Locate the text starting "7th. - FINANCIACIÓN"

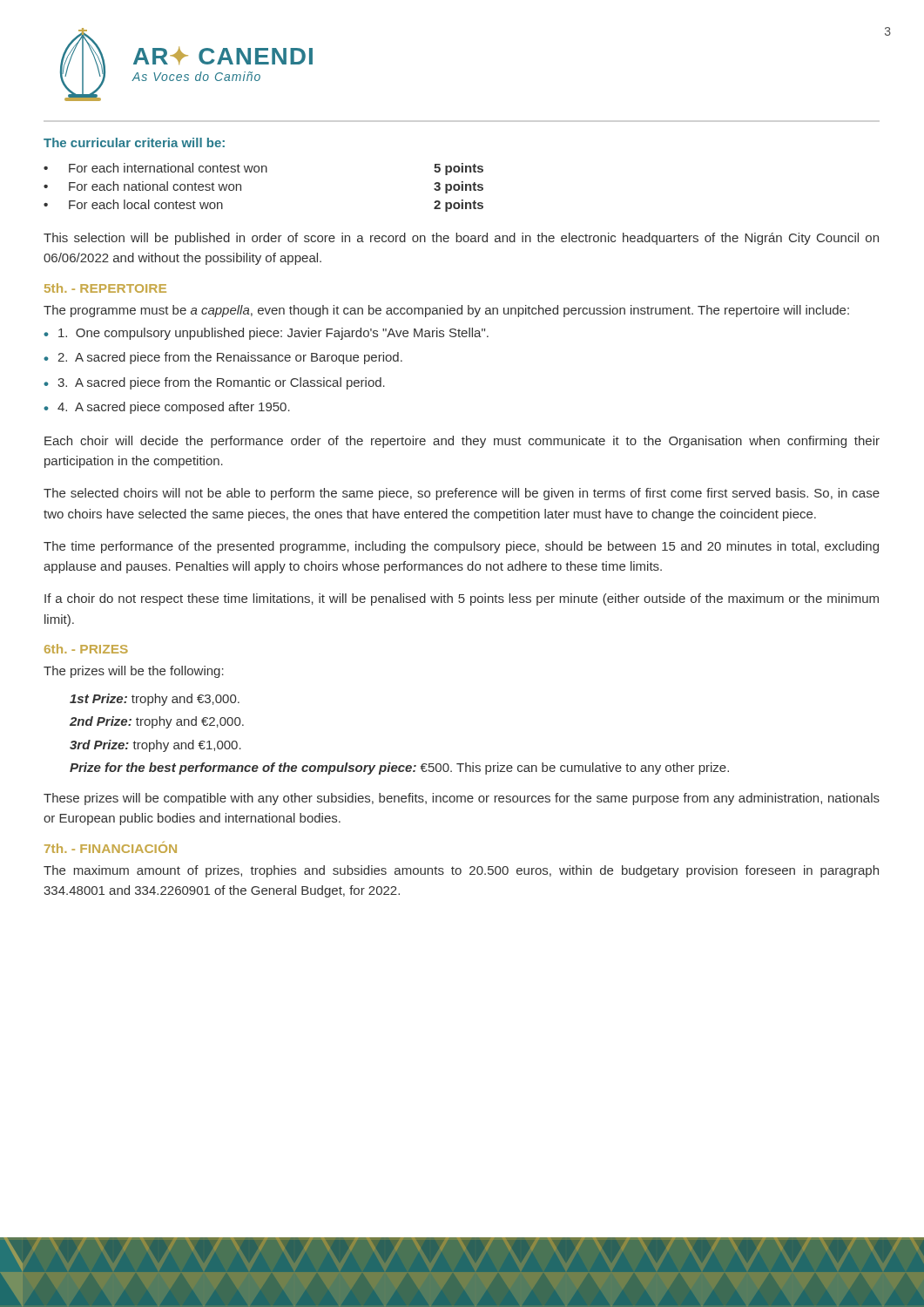[111, 848]
